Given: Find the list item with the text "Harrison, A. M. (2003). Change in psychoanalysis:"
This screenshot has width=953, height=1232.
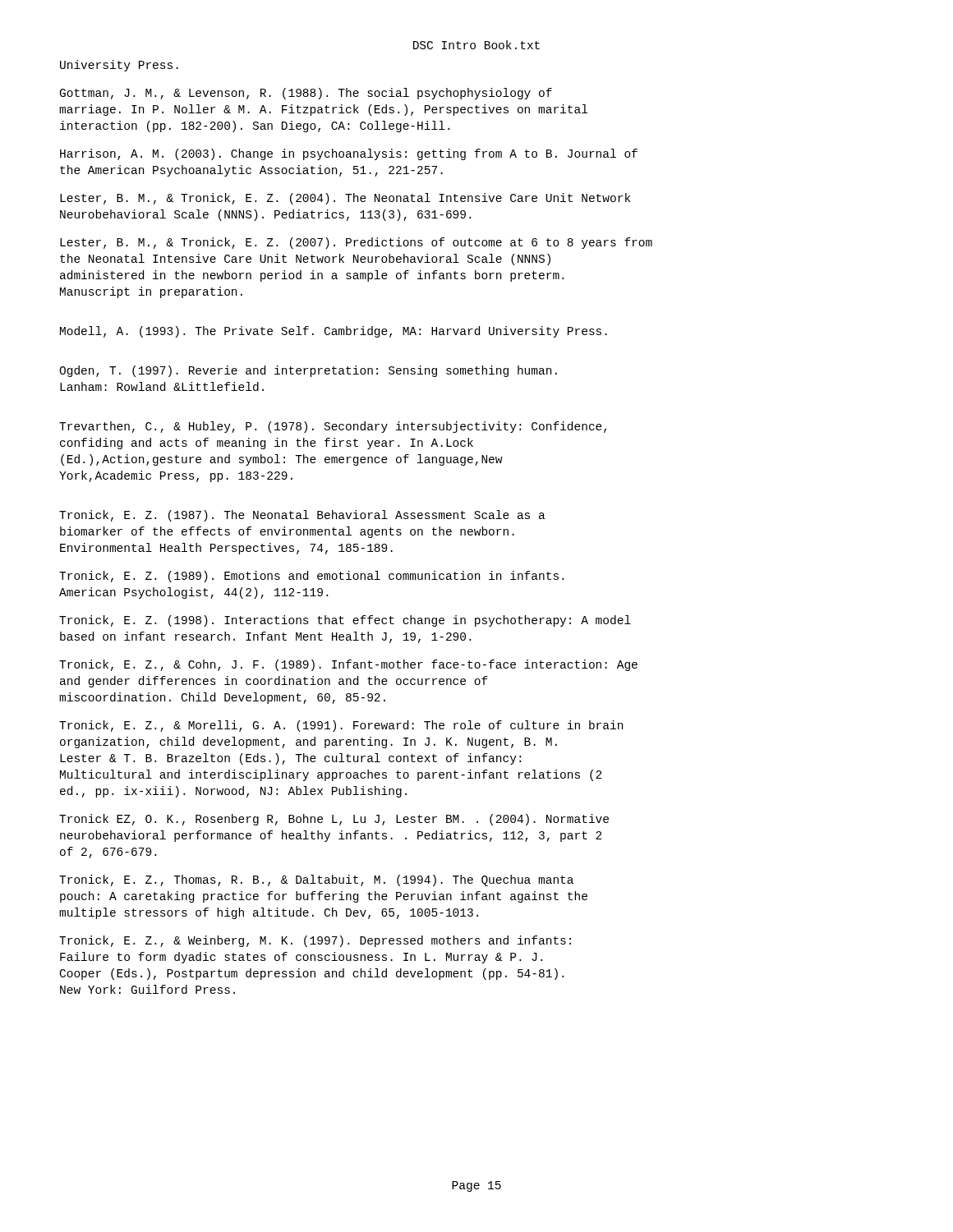Looking at the screenshot, I should click(x=349, y=163).
